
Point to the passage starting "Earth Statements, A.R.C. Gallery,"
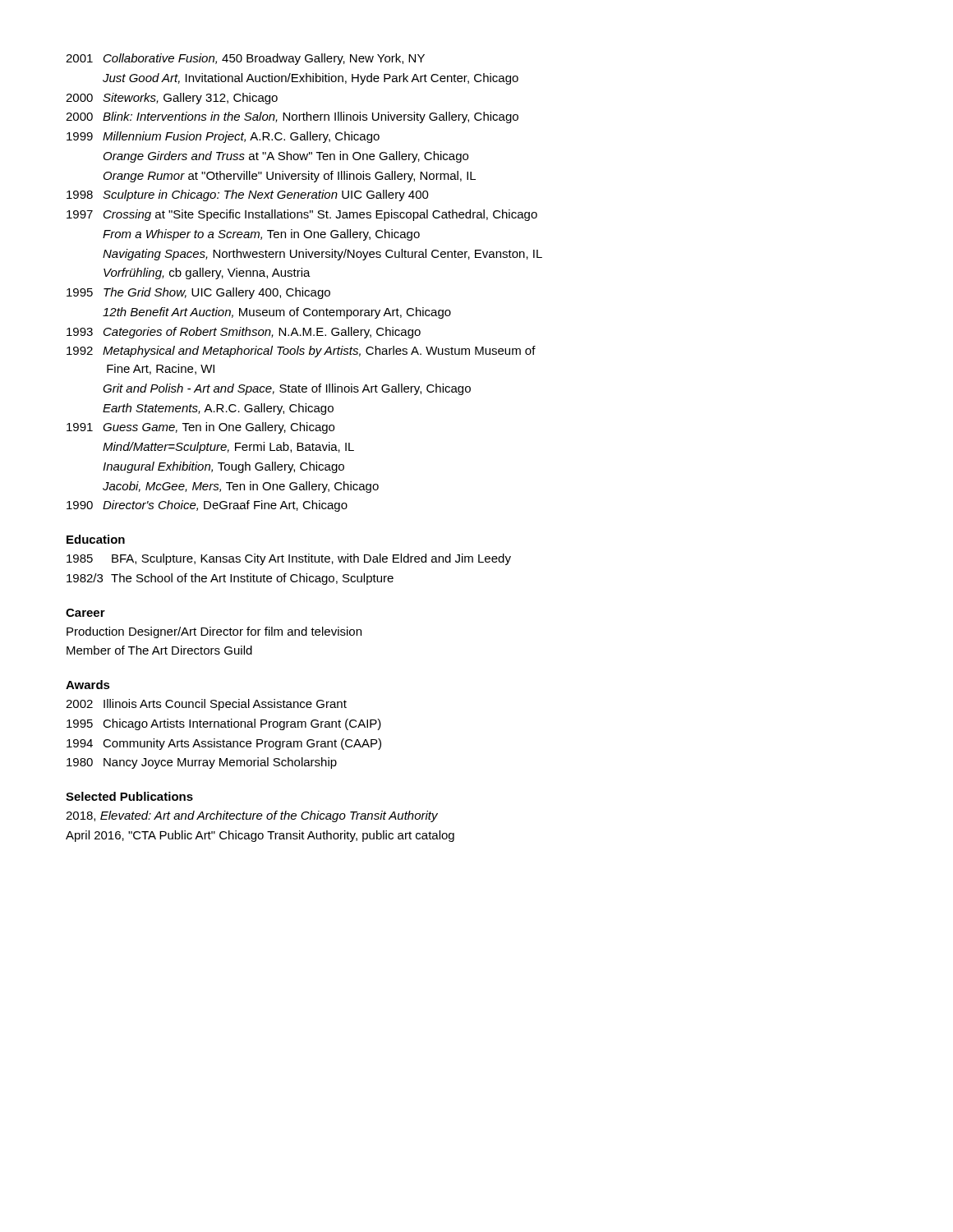coord(218,409)
